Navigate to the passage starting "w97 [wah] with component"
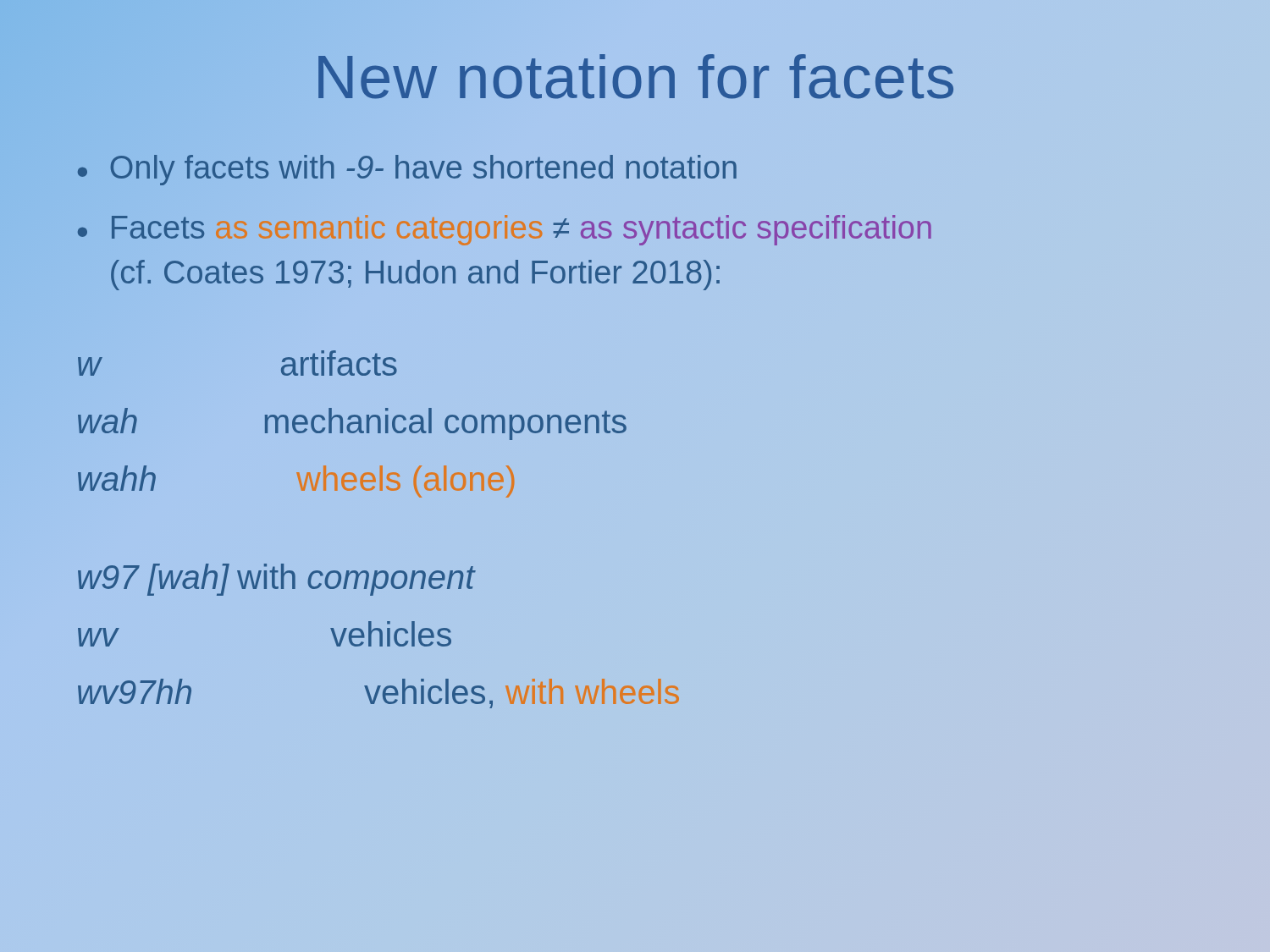The image size is (1270, 952). 277,580
